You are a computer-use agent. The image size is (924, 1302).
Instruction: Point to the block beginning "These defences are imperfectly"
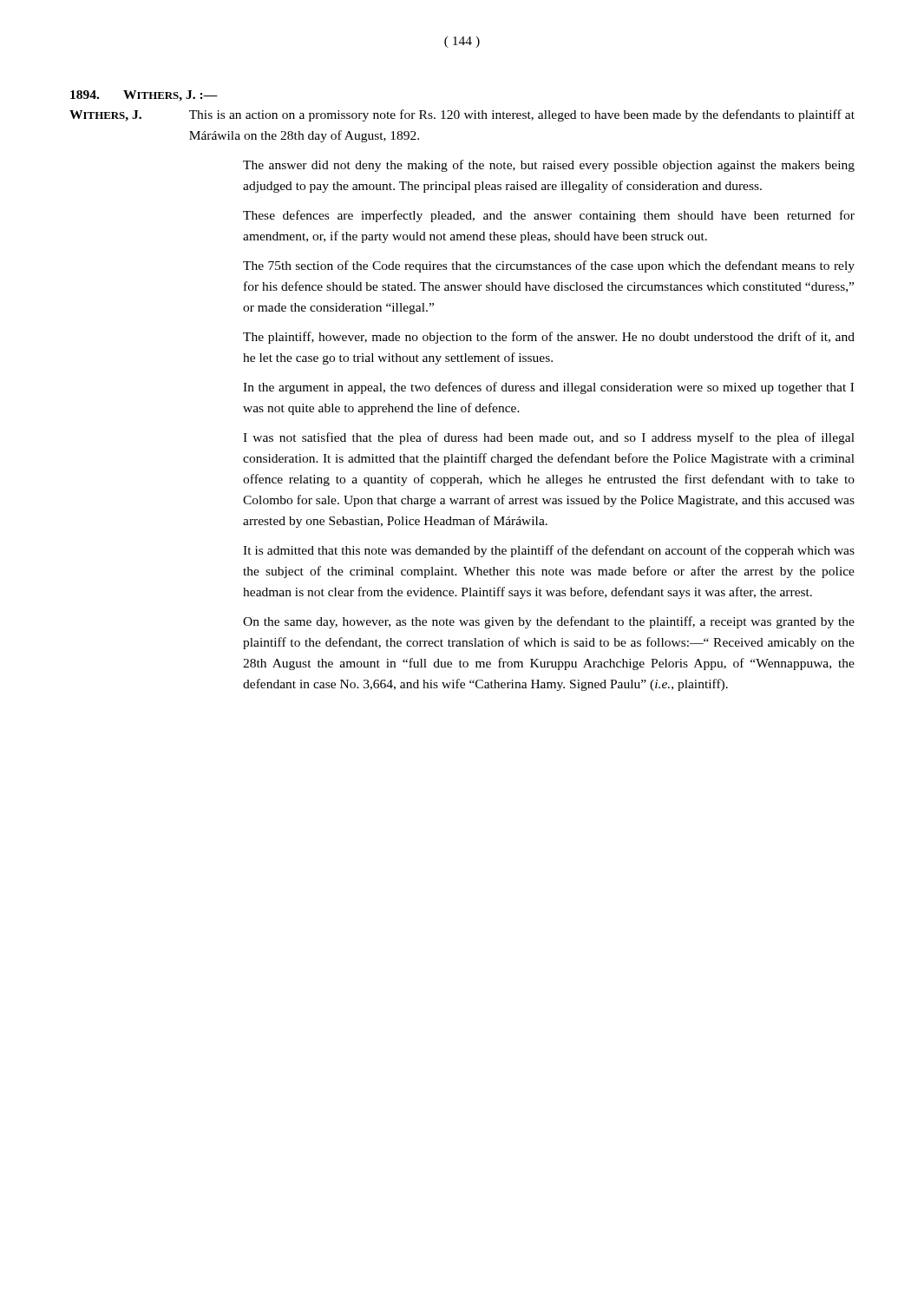tap(549, 225)
